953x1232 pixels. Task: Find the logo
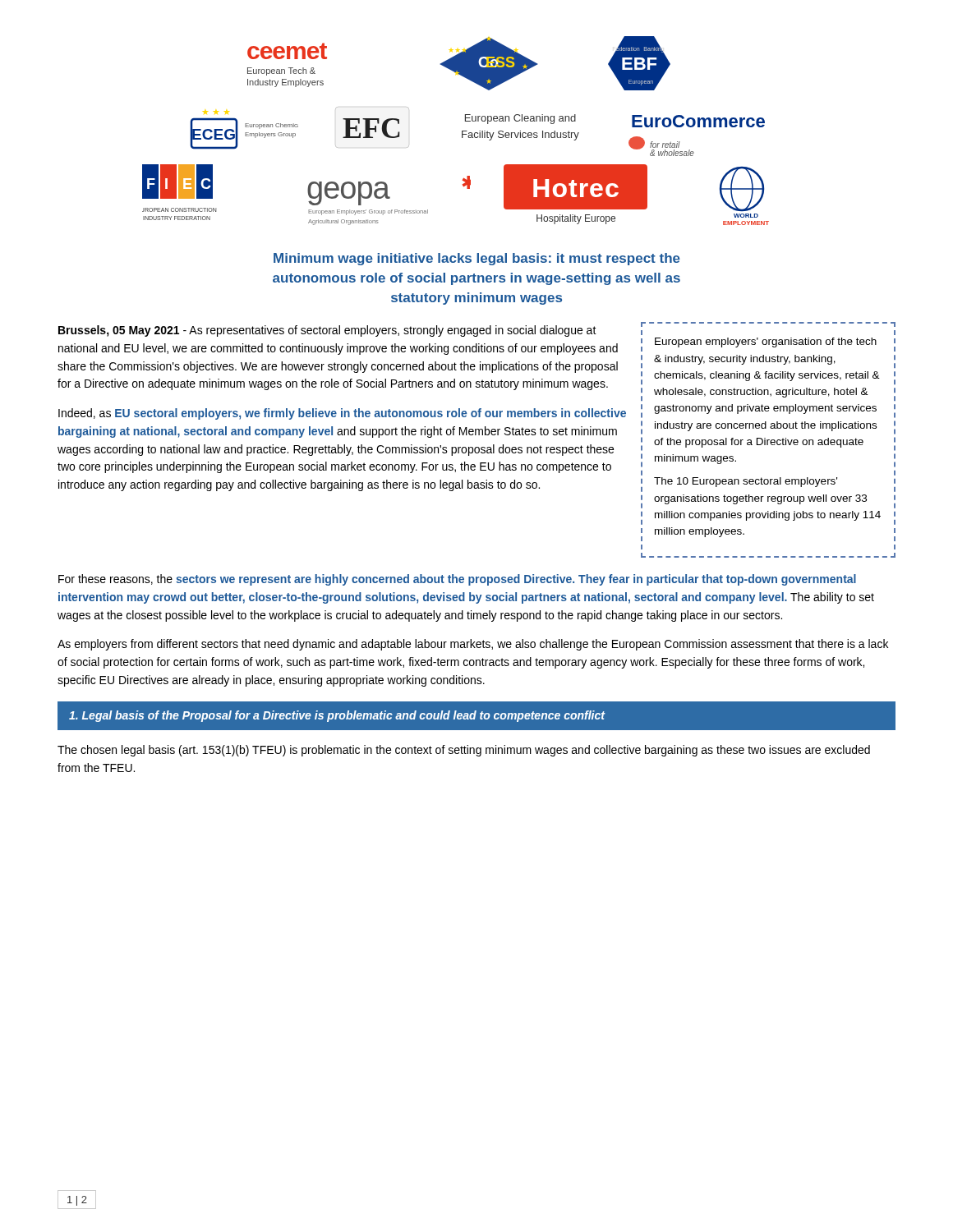476,133
